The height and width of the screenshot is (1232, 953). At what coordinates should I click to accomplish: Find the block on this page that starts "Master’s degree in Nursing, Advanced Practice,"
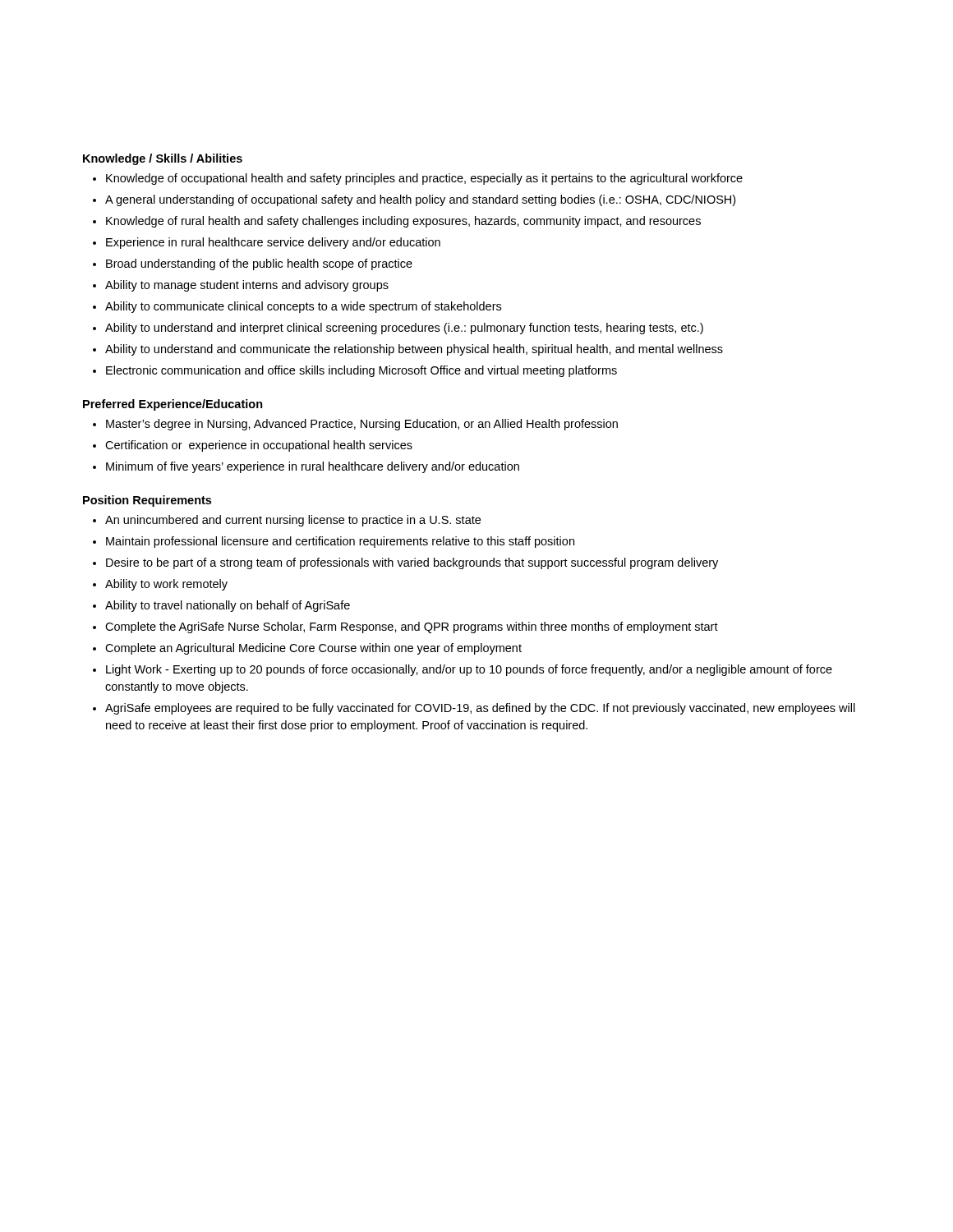coord(488,424)
